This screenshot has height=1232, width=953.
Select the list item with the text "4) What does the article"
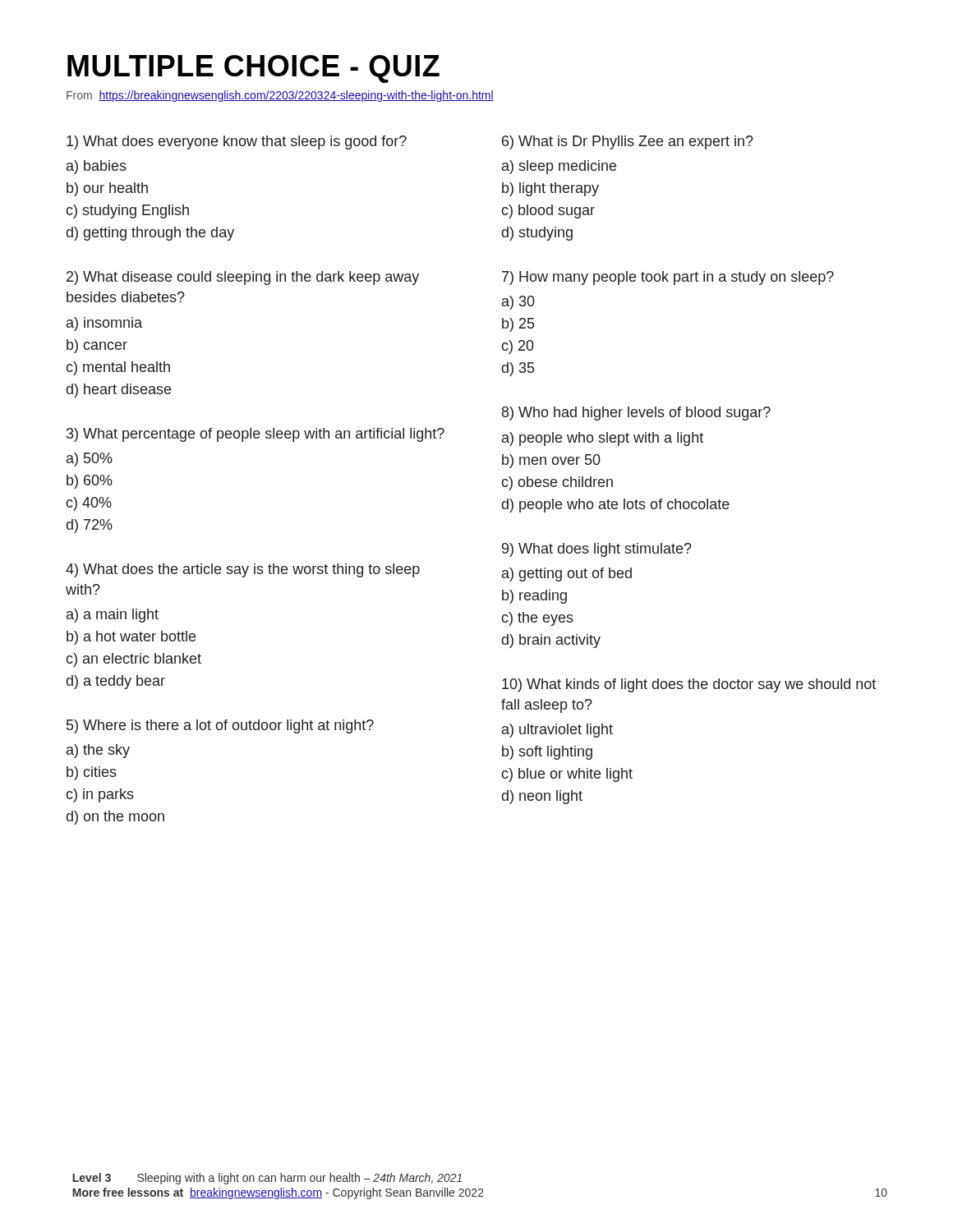pos(243,570)
